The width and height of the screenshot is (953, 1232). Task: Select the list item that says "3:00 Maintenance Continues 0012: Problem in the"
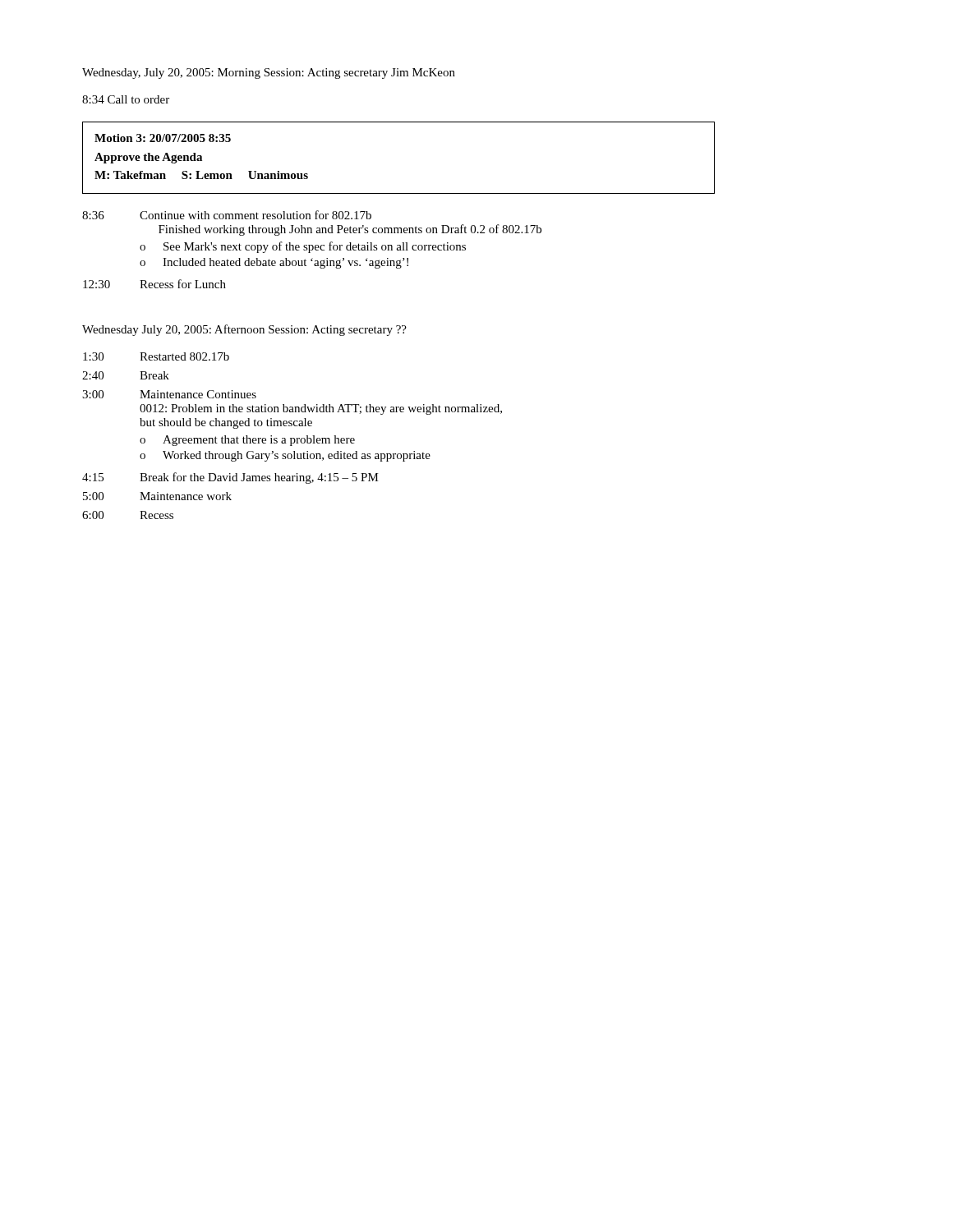(x=169, y=394)
